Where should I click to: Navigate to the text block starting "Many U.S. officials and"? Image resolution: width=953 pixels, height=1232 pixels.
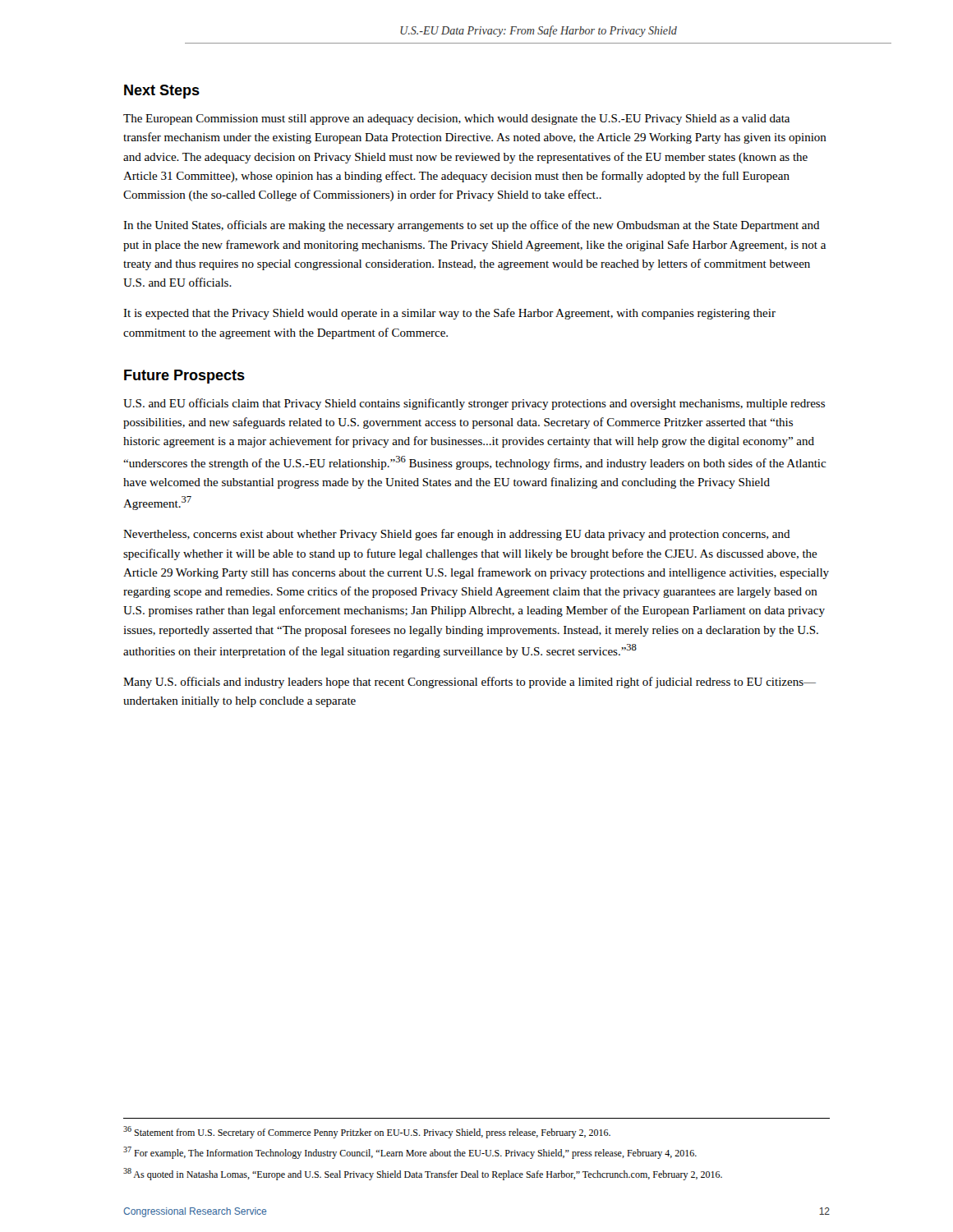(469, 691)
